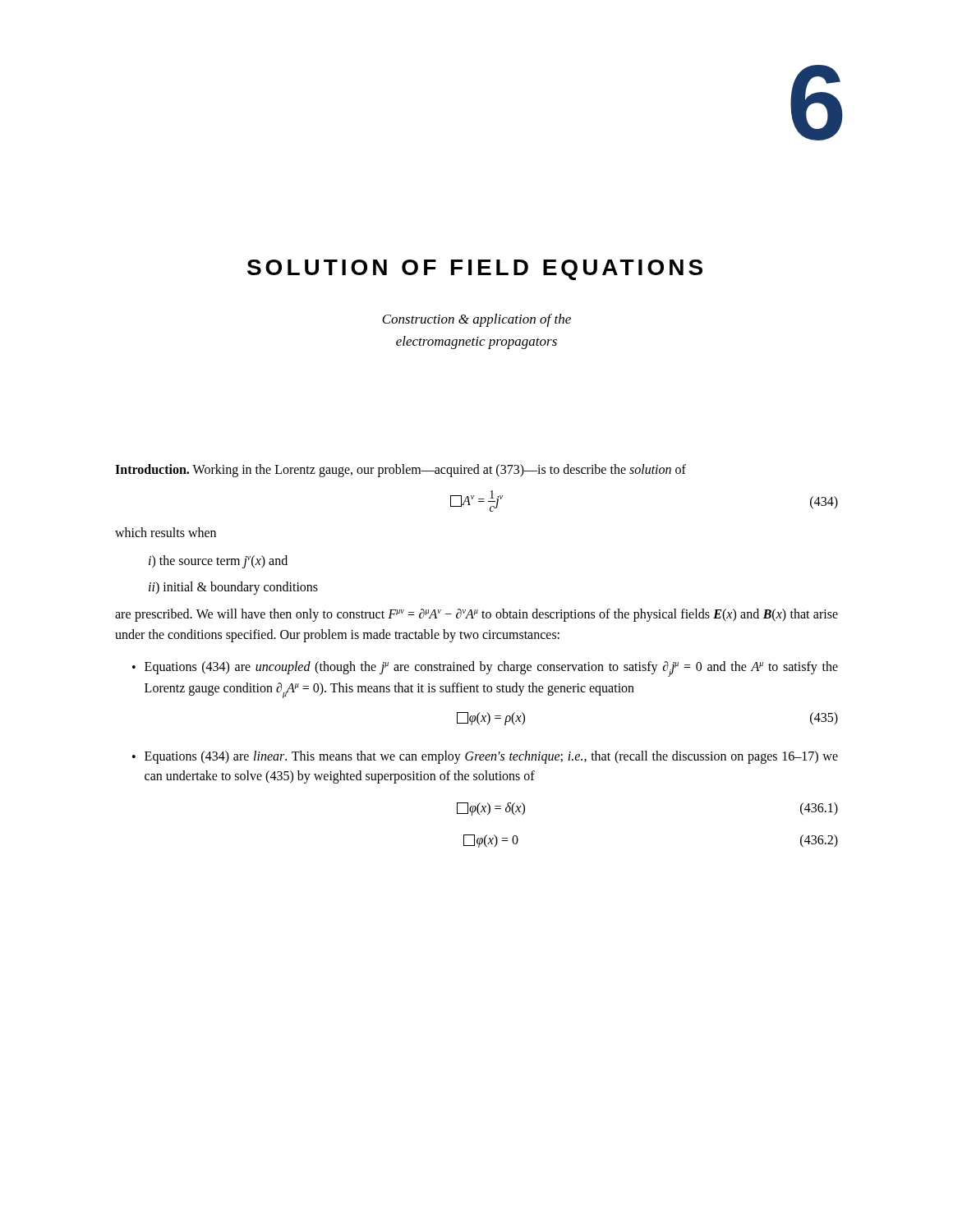Point to the element starting "Introduction. Working in the Lorentz gauge,"
This screenshot has height=1232, width=953.
(400, 469)
